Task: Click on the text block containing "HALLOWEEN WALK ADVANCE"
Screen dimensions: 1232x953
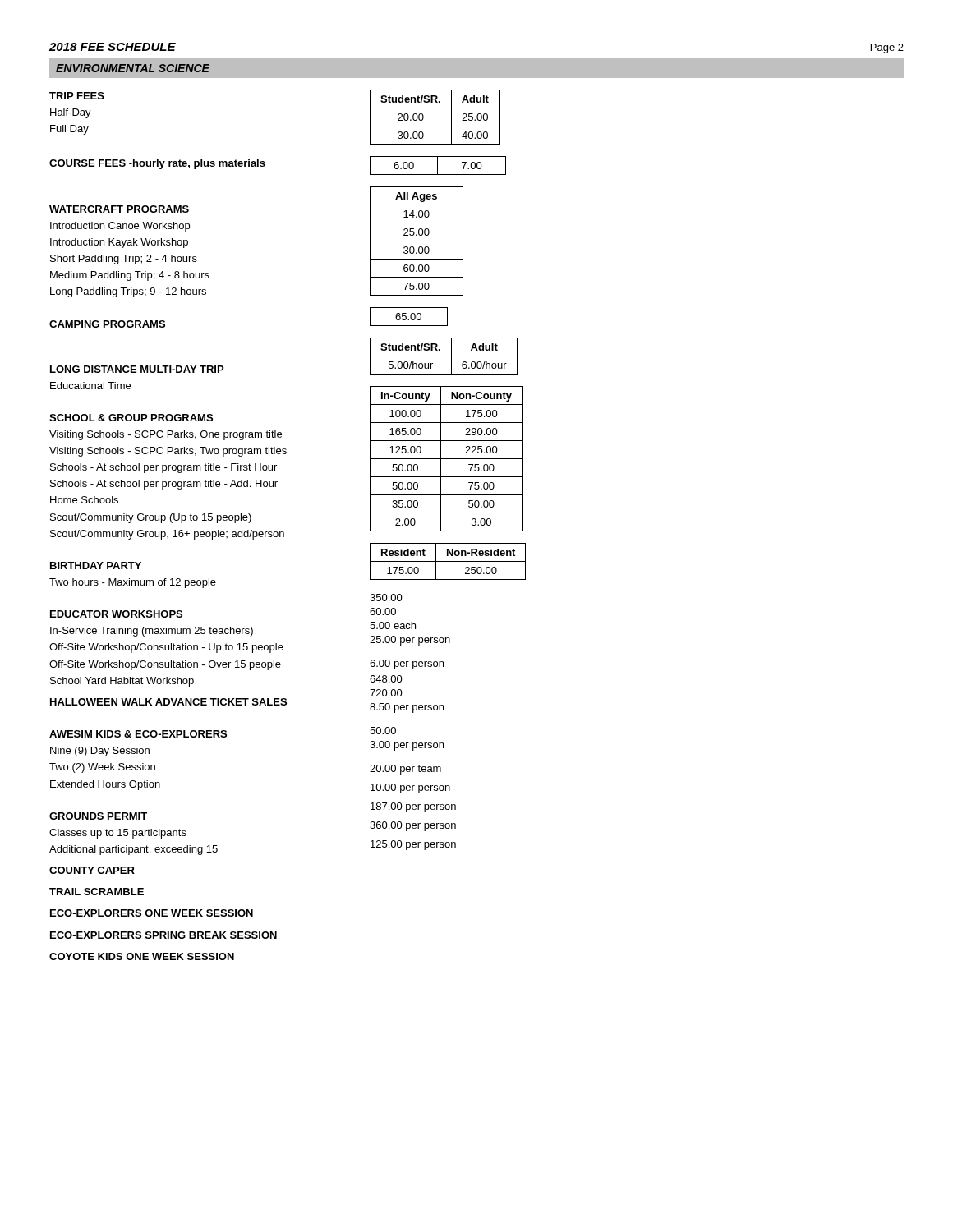Action: (x=168, y=702)
